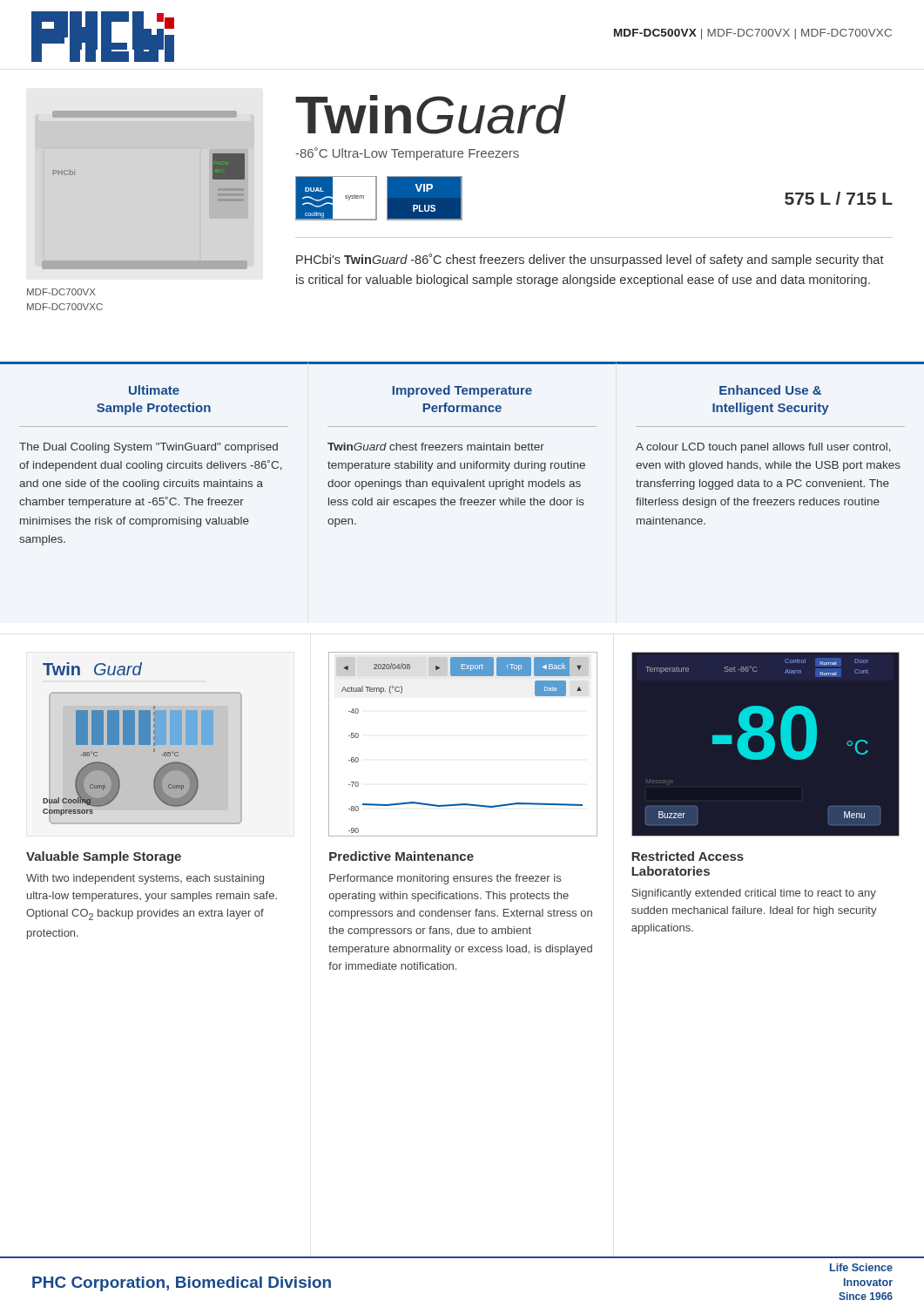The width and height of the screenshot is (924, 1307).
Task: Locate the region starting "The Dual Cooling System "TwinGuard" comprised of"
Action: tap(151, 493)
